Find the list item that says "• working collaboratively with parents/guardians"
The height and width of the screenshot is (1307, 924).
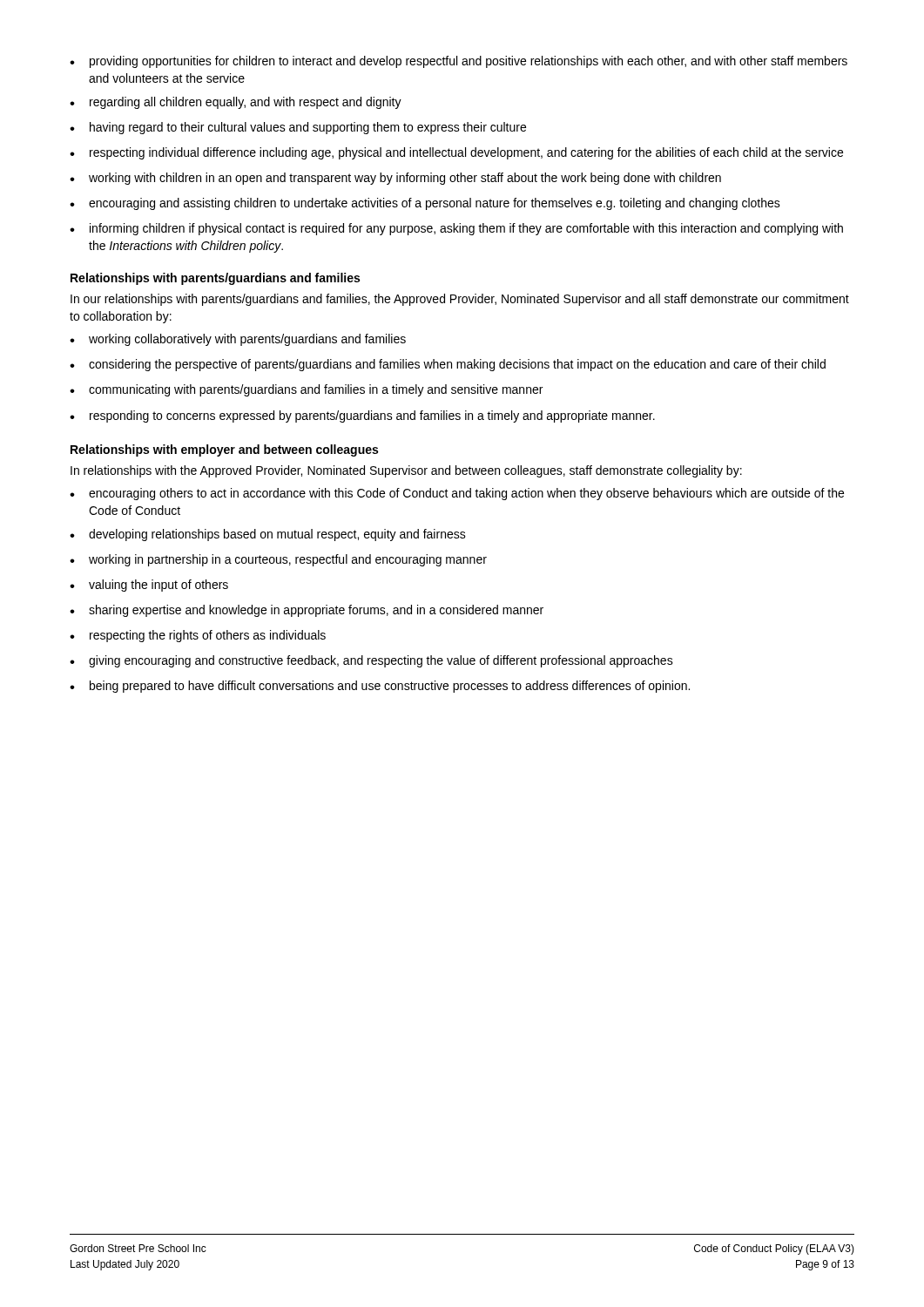pyautogui.click(x=238, y=340)
